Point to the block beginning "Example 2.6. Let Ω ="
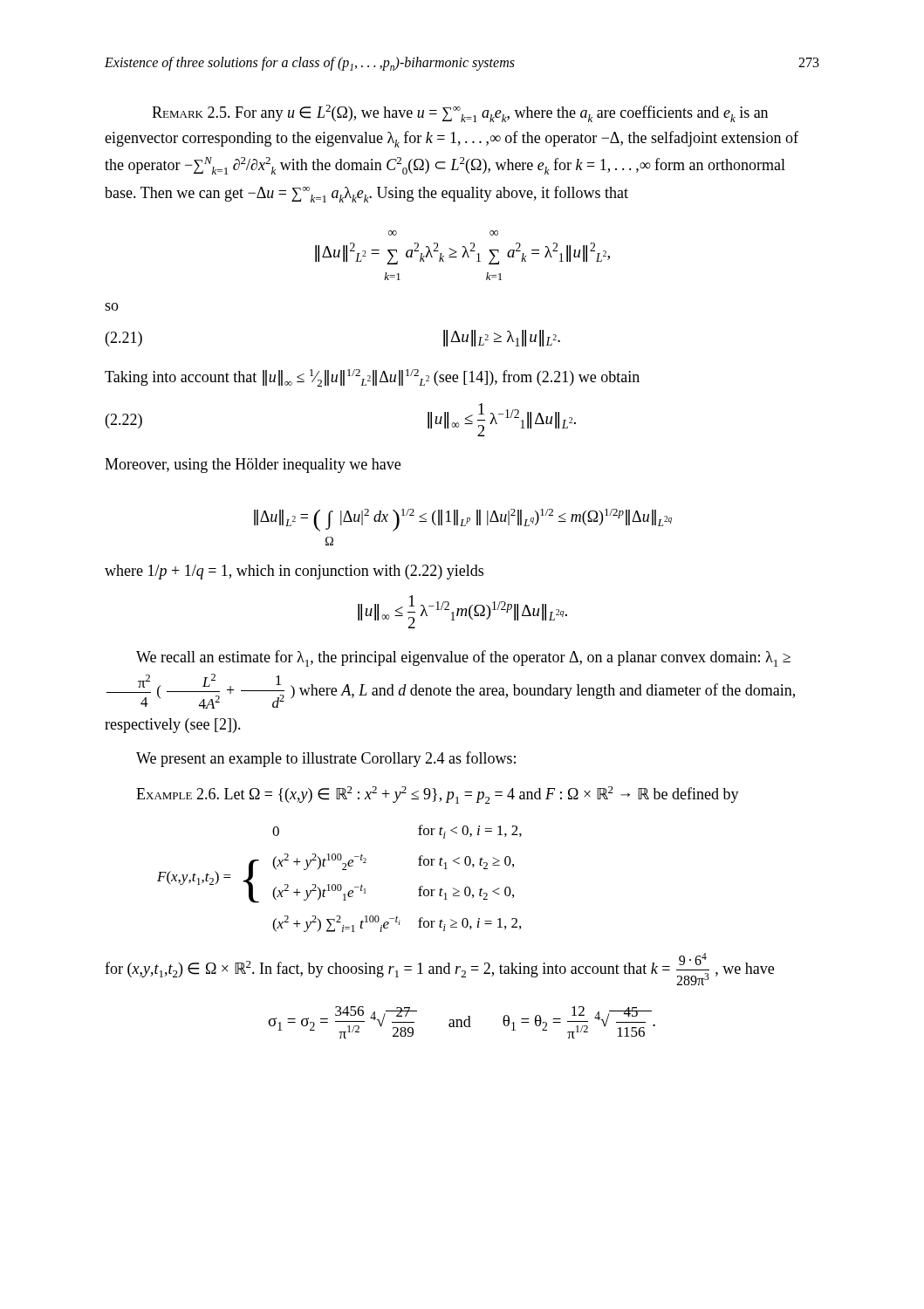This screenshot has height=1309, width=924. pyautogui.click(x=437, y=794)
